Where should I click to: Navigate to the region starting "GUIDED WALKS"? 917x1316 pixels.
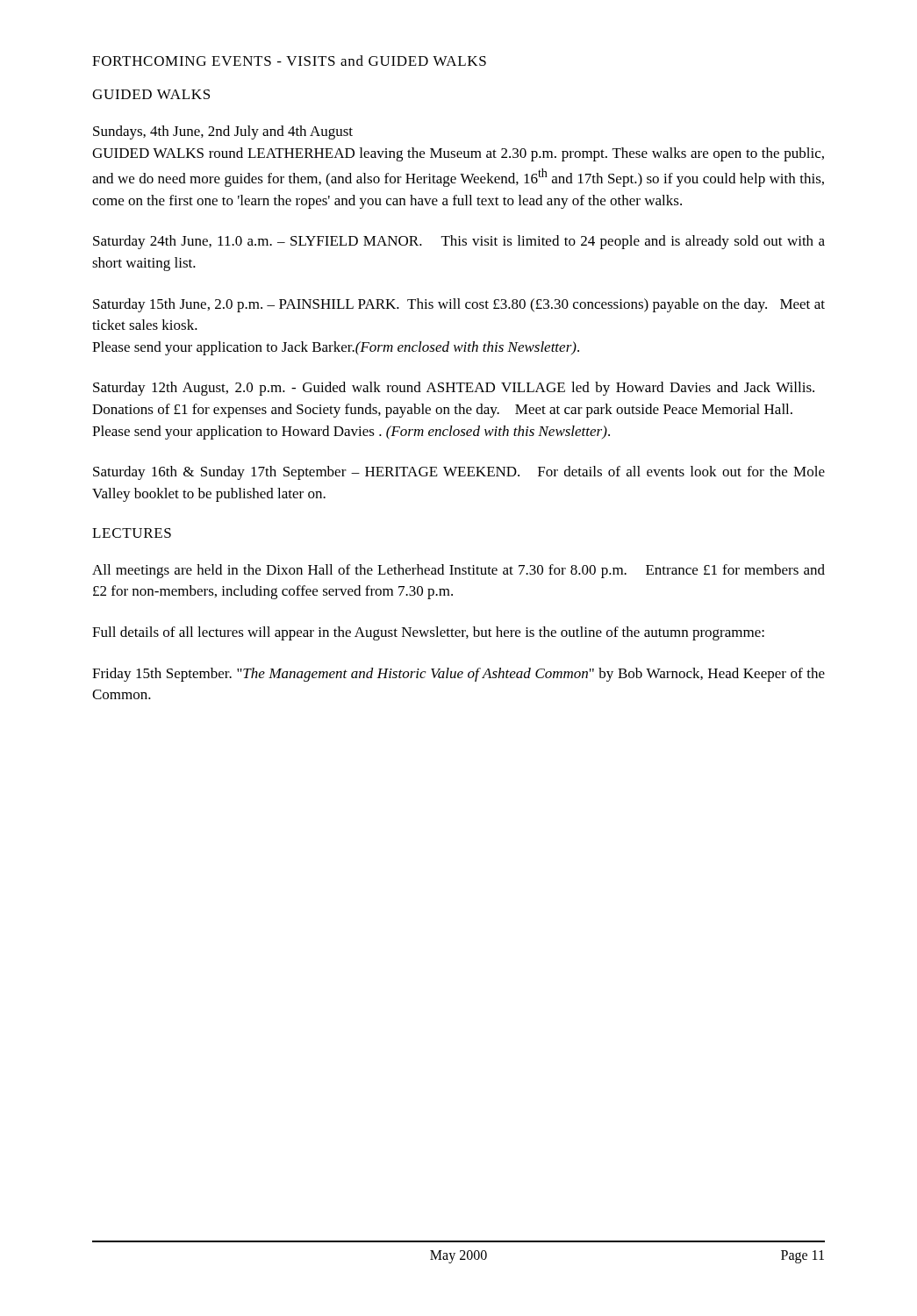coord(152,94)
